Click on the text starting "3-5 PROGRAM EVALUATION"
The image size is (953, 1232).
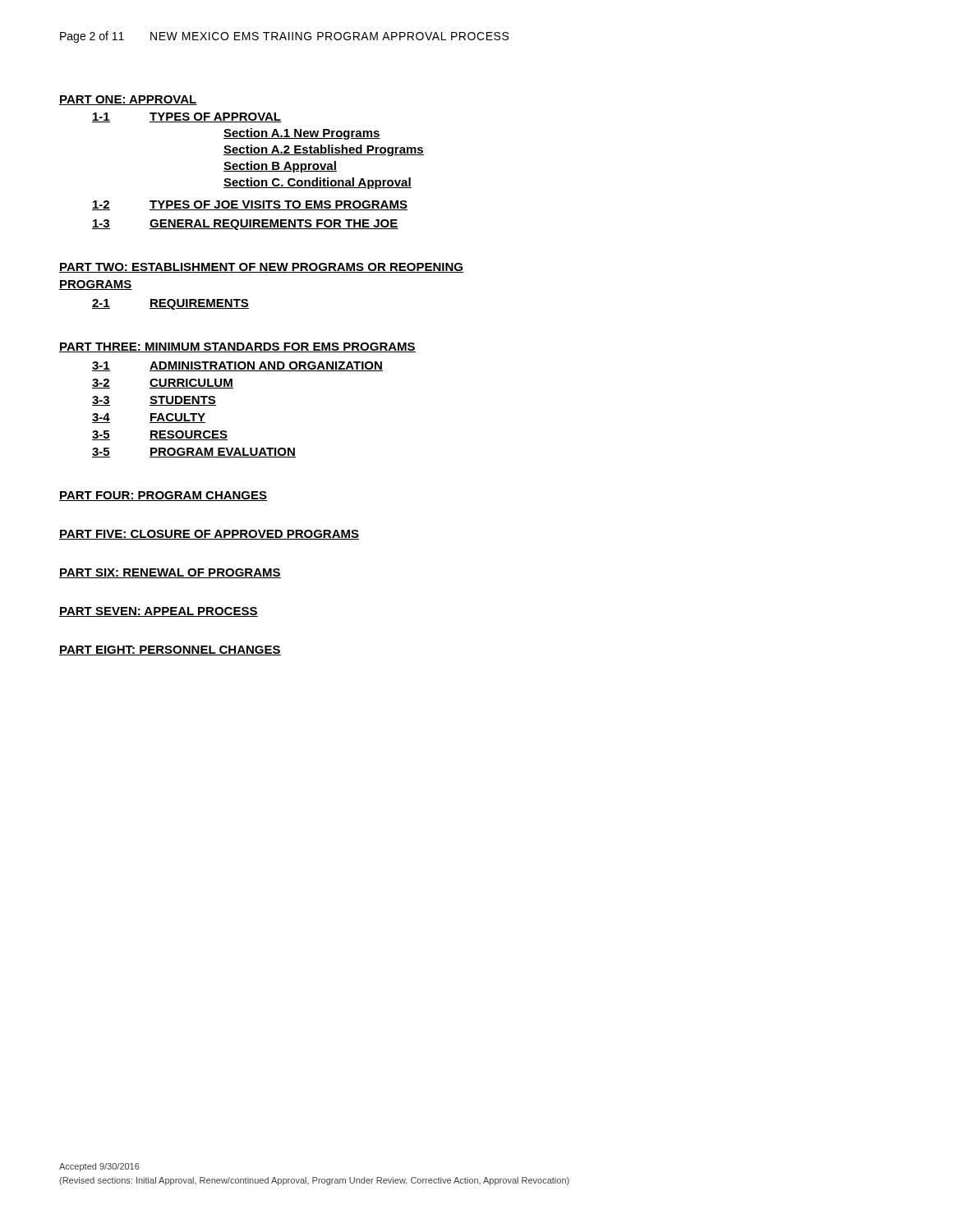point(194,451)
